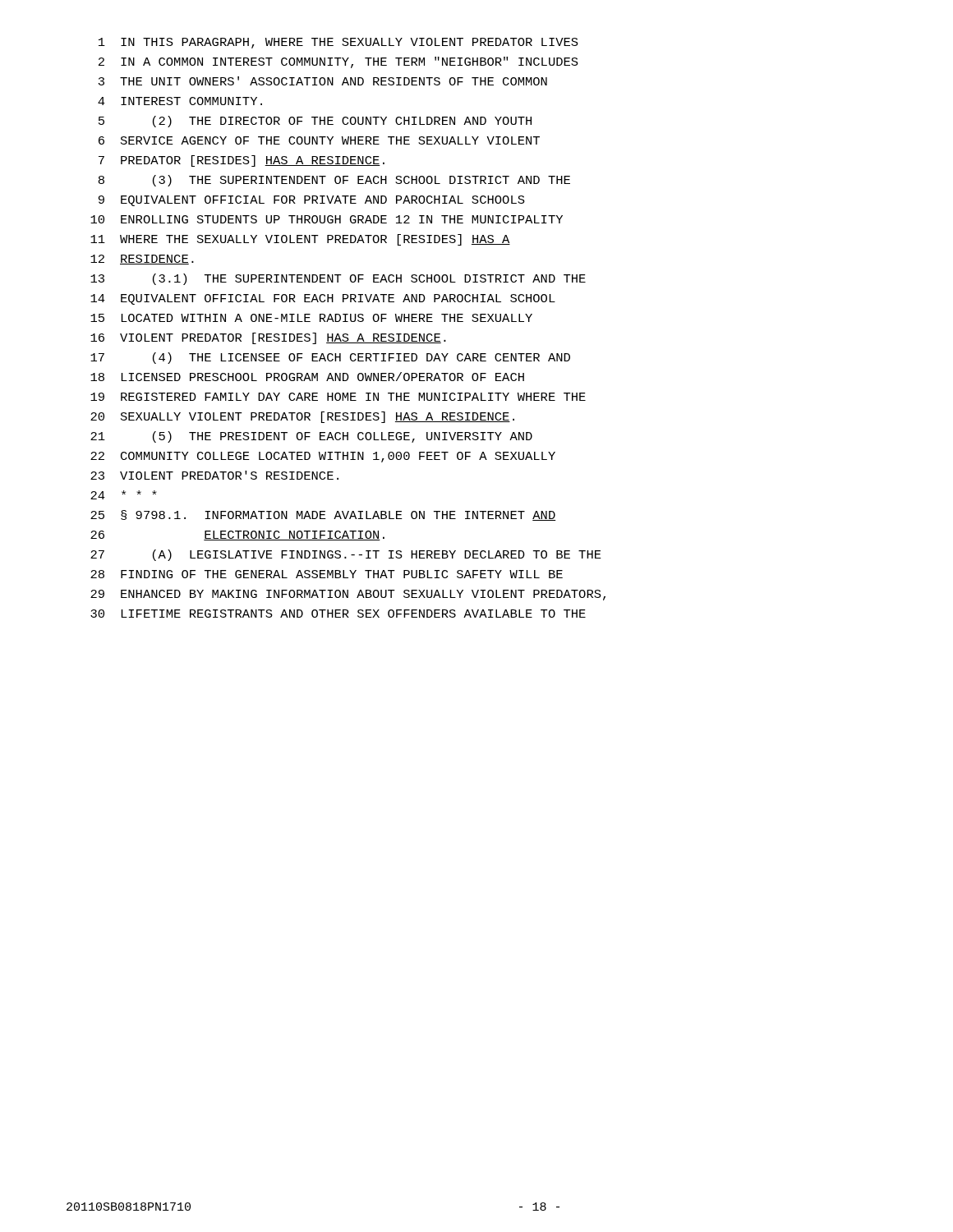This screenshot has height=1232, width=953.
Task: Click on the list item that reads "18 LICENSED PRESCHOOL"
Action: pyautogui.click(x=476, y=378)
